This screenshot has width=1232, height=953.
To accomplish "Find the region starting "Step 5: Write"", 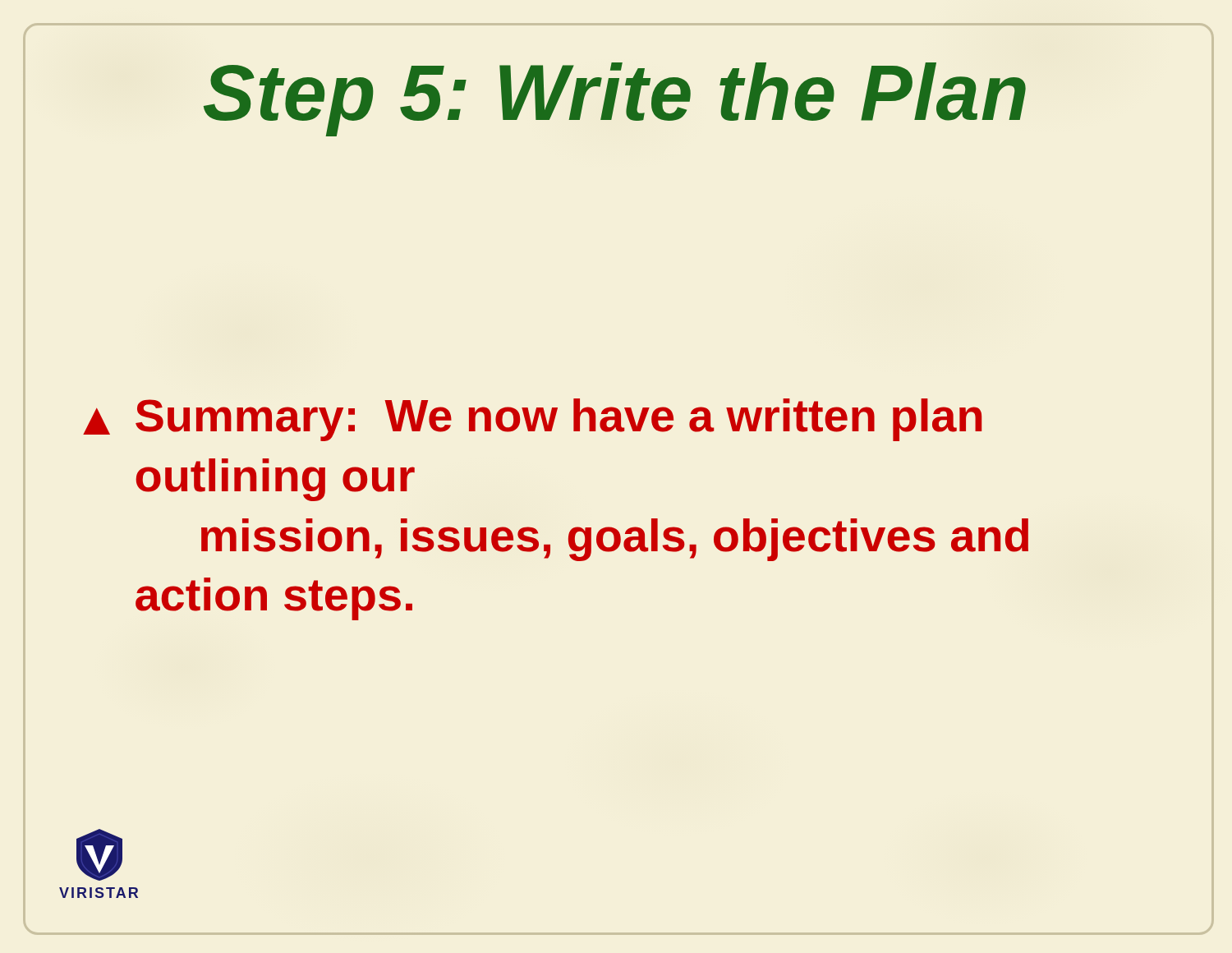I will click(x=616, y=93).
